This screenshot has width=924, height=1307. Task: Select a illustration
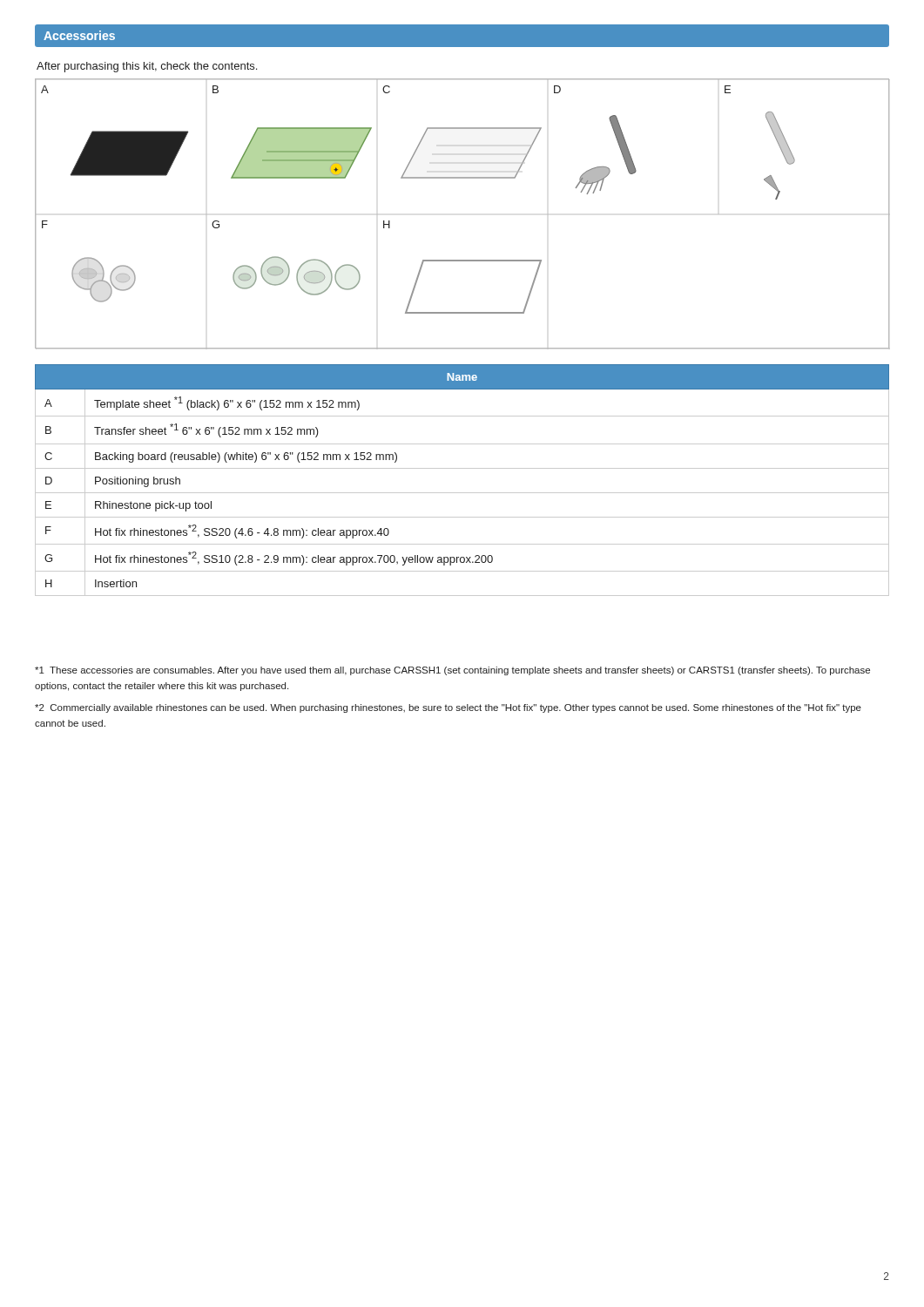[462, 213]
